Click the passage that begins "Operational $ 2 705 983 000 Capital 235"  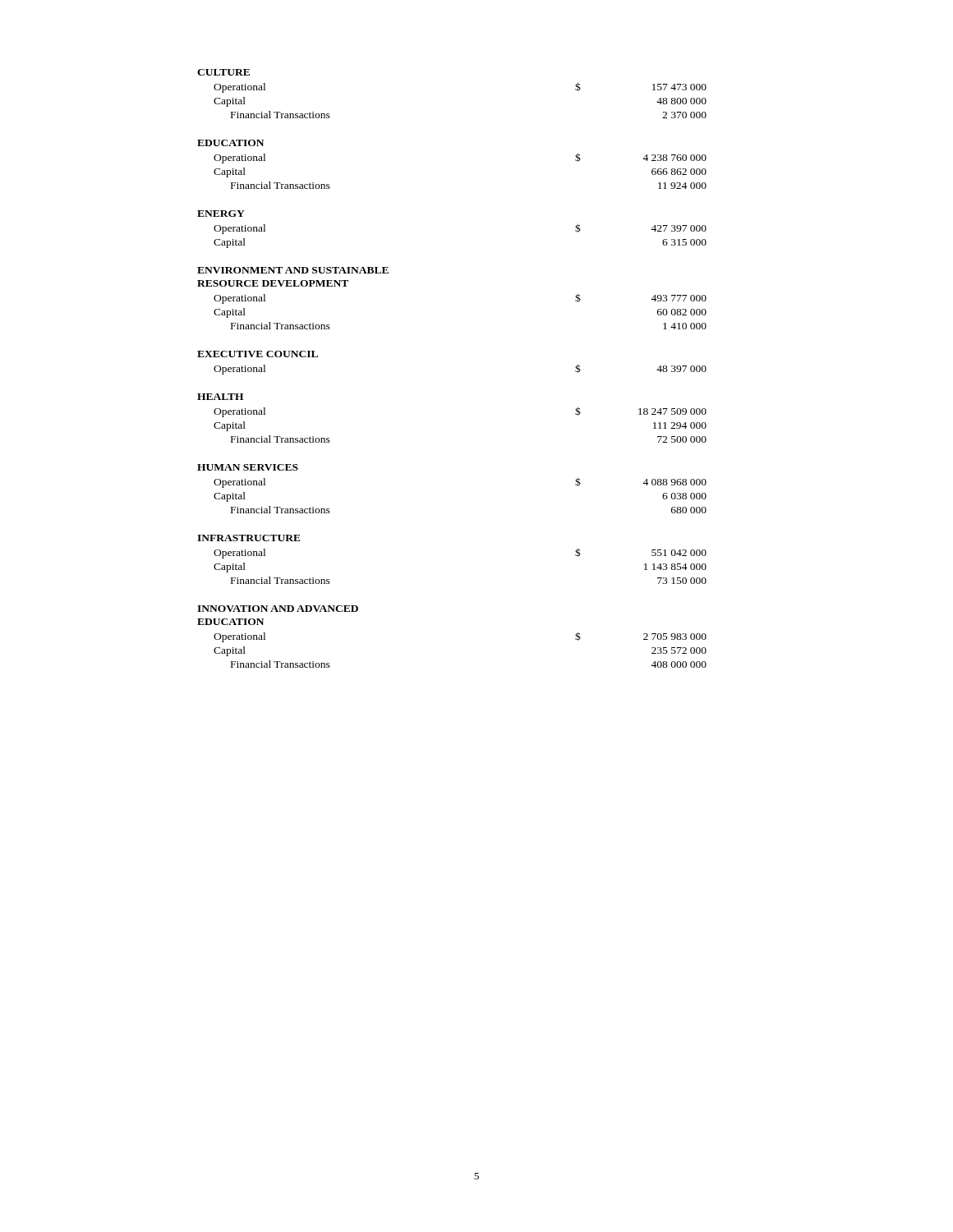point(239,637)
